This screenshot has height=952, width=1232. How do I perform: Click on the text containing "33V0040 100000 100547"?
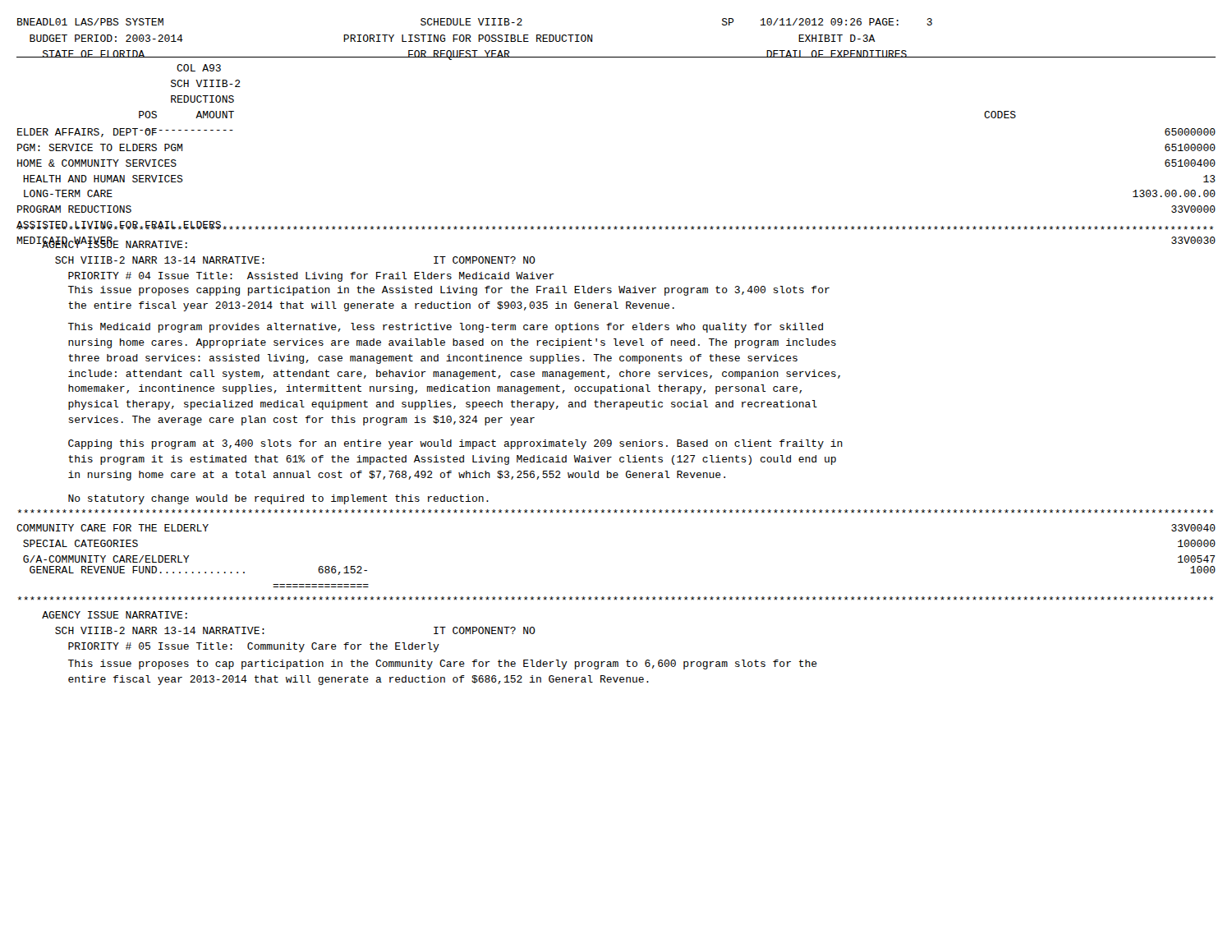(1193, 544)
